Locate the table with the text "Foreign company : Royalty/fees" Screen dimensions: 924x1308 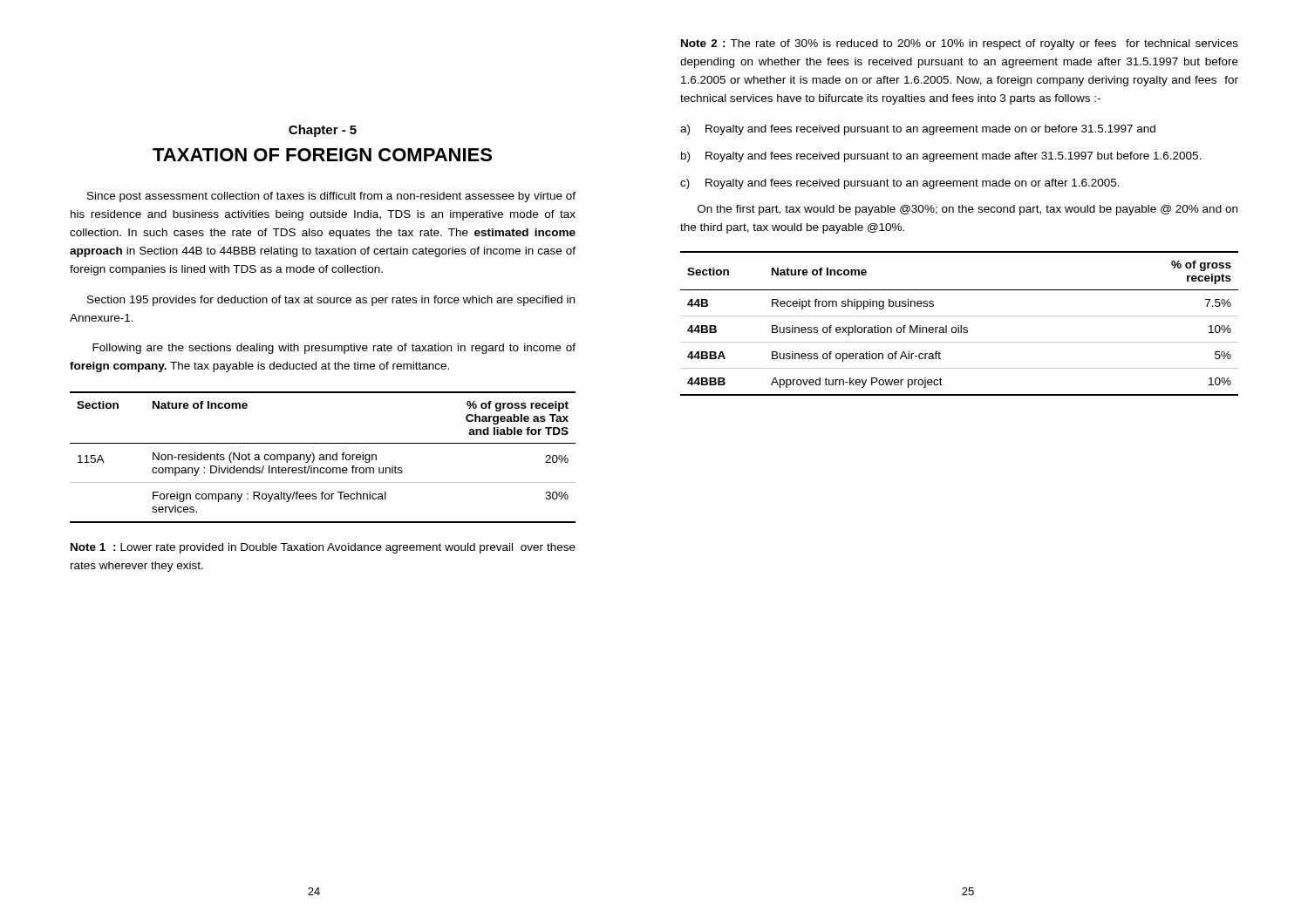323,457
